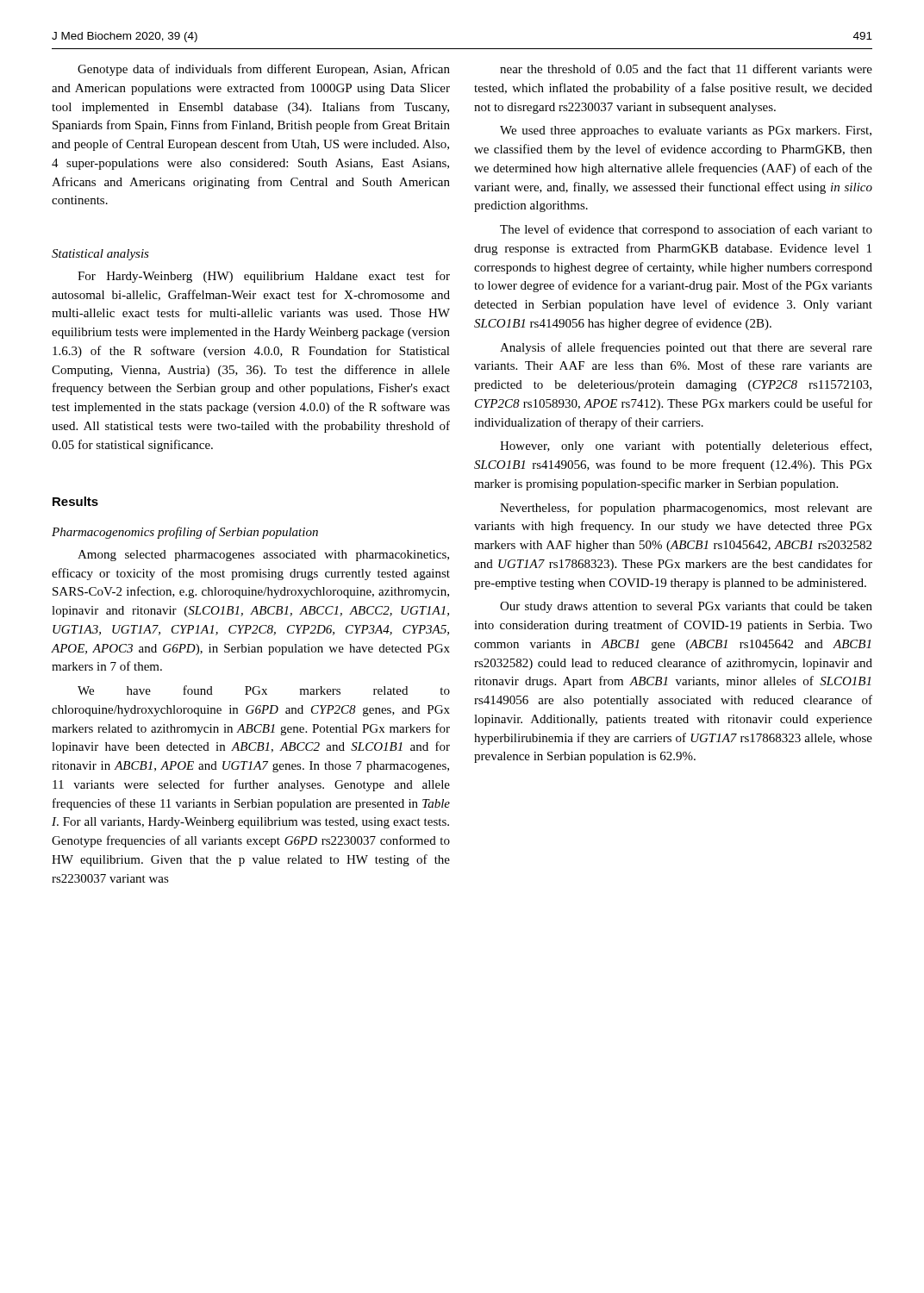Click on the region starting "Analysis of allele frequencies pointed out that there"

pos(673,385)
